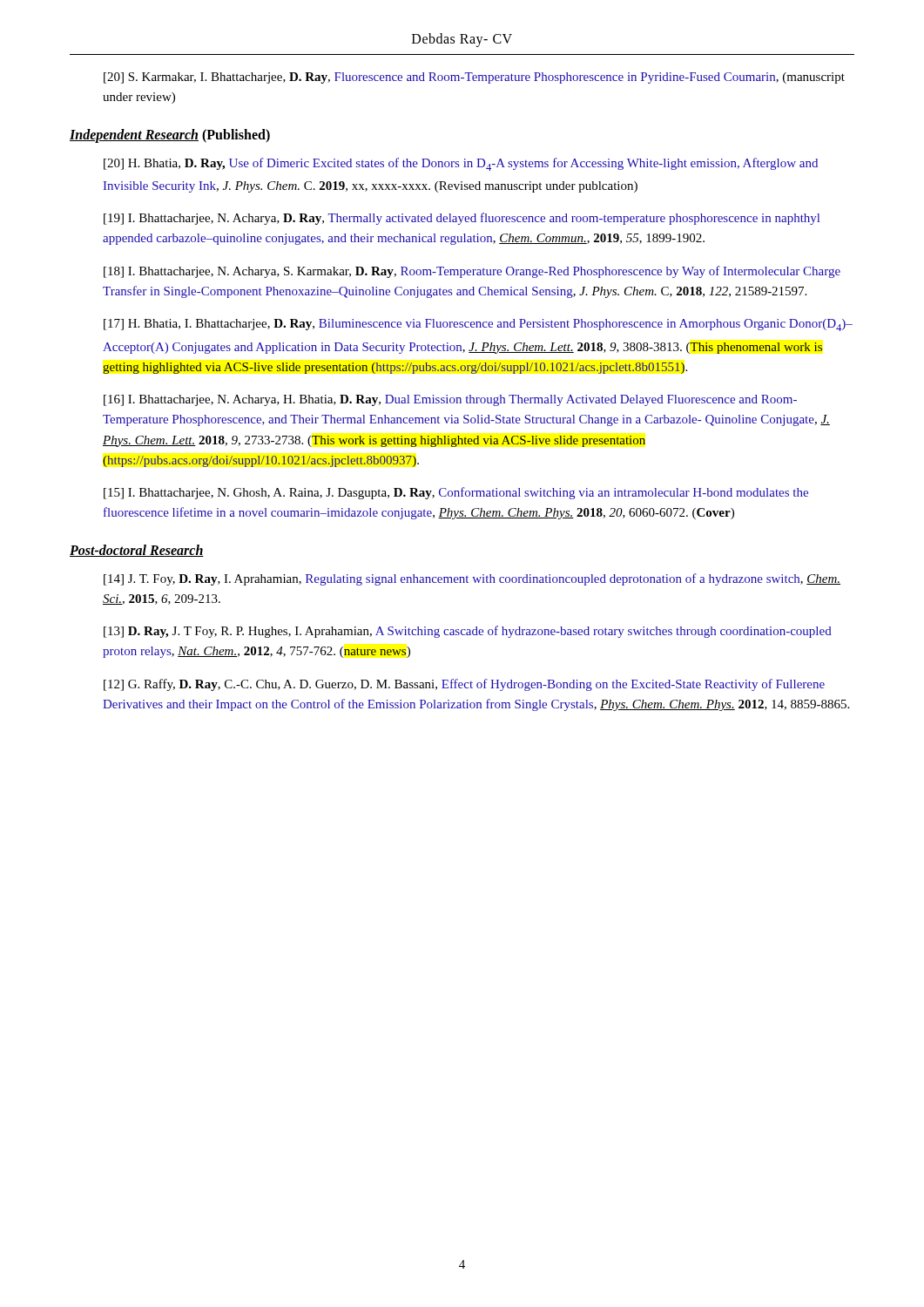Click on the list item that reads "[20] H. Bhatia, D. Ray, Use of"

point(460,174)
